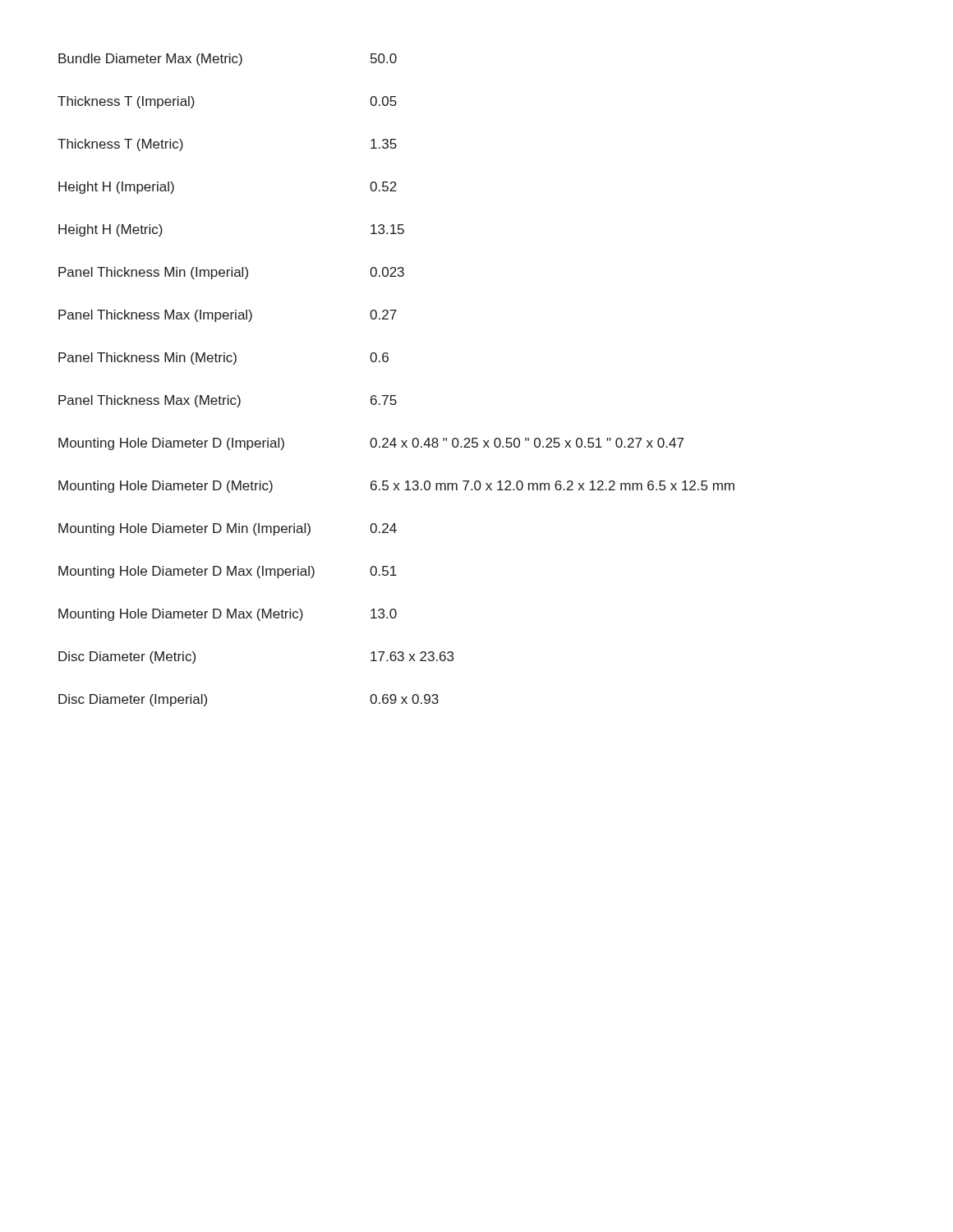
Task: Locate the list item that reads "Height H (Metric) 13.15"
Action: [106, 230]
